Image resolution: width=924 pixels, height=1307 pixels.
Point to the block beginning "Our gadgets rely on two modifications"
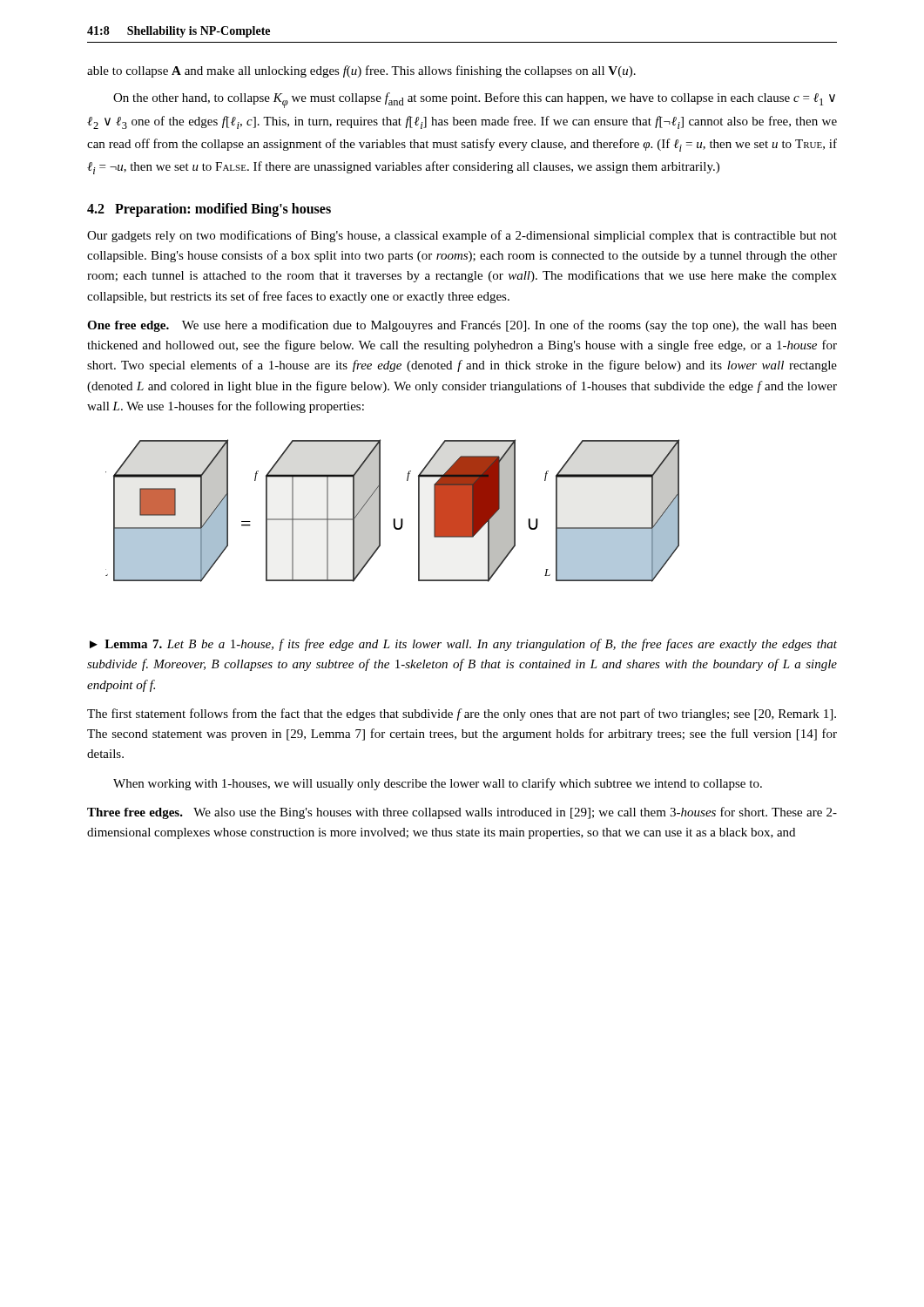(462, 266)
